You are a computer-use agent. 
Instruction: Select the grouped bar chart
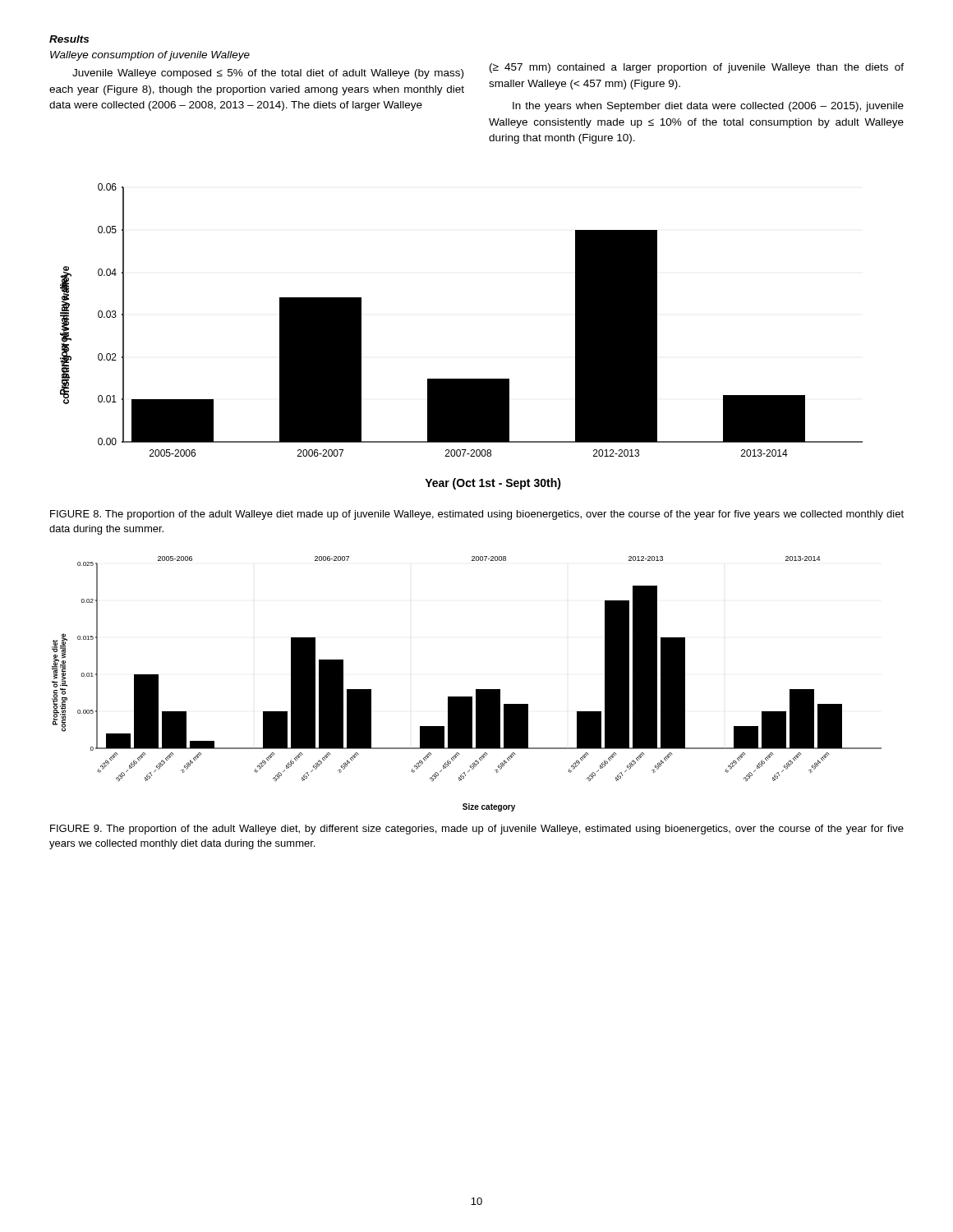(x=476, y=684)
